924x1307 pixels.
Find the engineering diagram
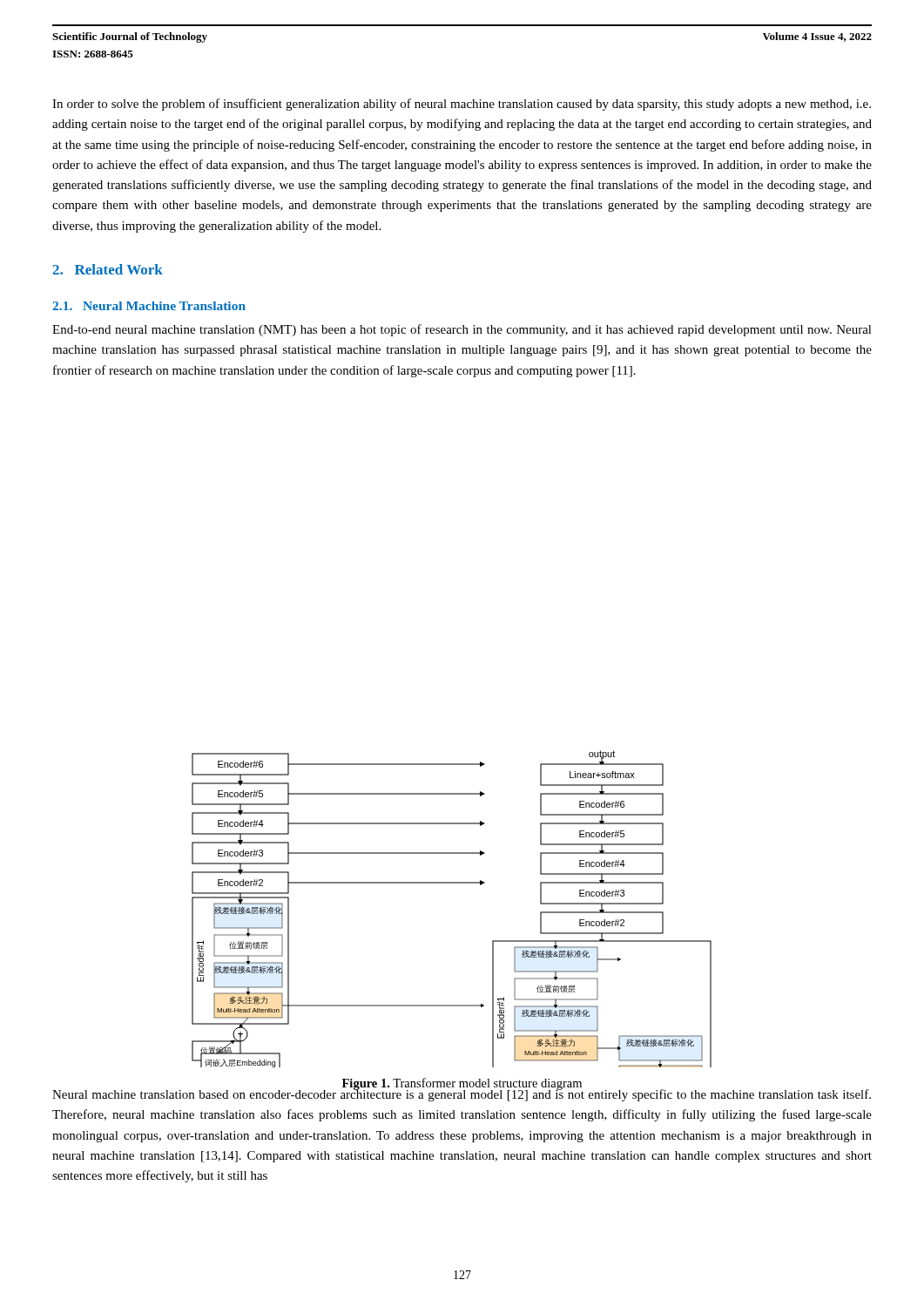[462, 918]
